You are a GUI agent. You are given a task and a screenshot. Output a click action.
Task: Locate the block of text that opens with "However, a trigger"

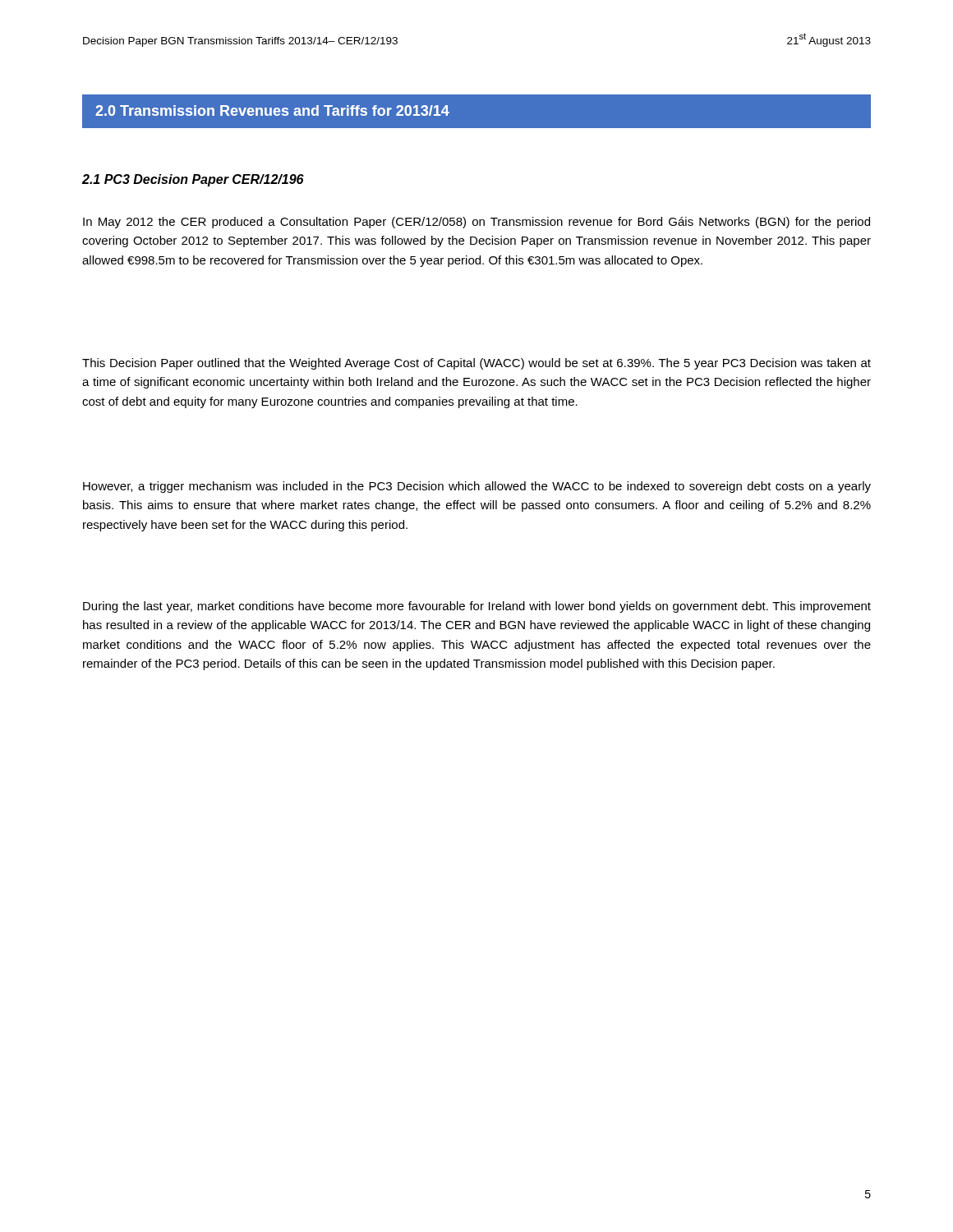point(476,505)
